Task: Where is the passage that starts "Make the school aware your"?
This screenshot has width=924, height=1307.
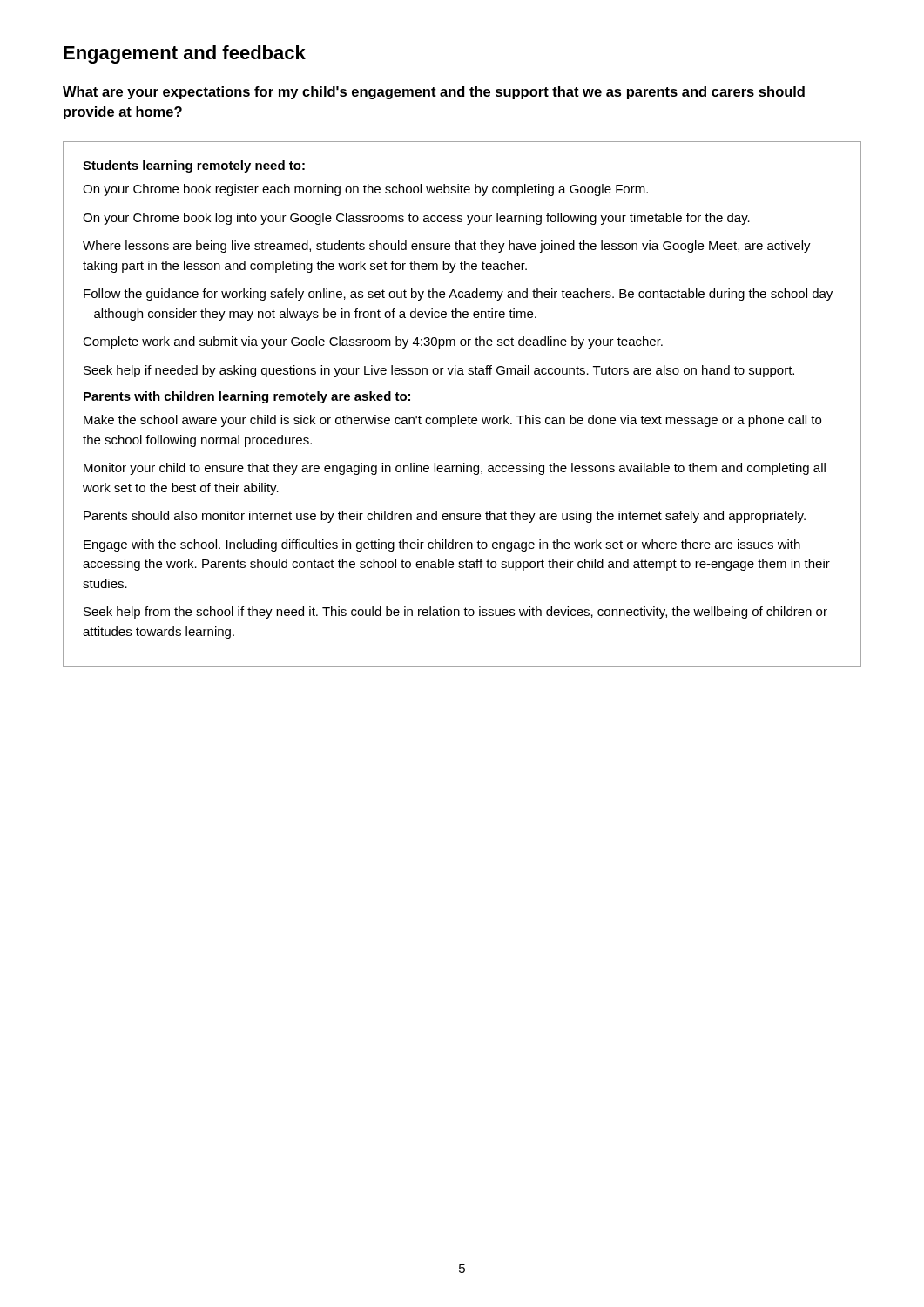Action: point(452,430)
